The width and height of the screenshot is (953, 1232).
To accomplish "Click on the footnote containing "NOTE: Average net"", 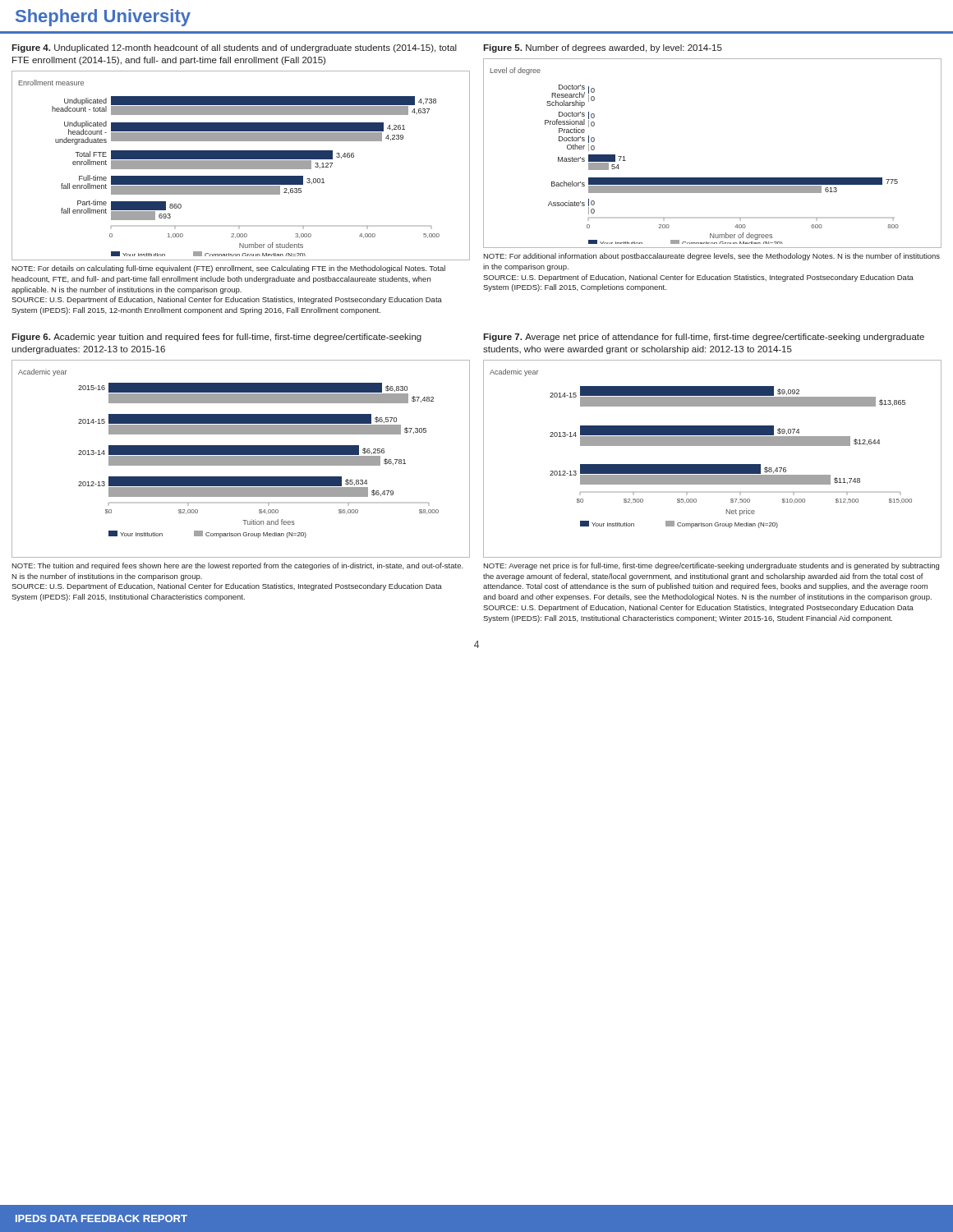I will (x=711, y=592).
